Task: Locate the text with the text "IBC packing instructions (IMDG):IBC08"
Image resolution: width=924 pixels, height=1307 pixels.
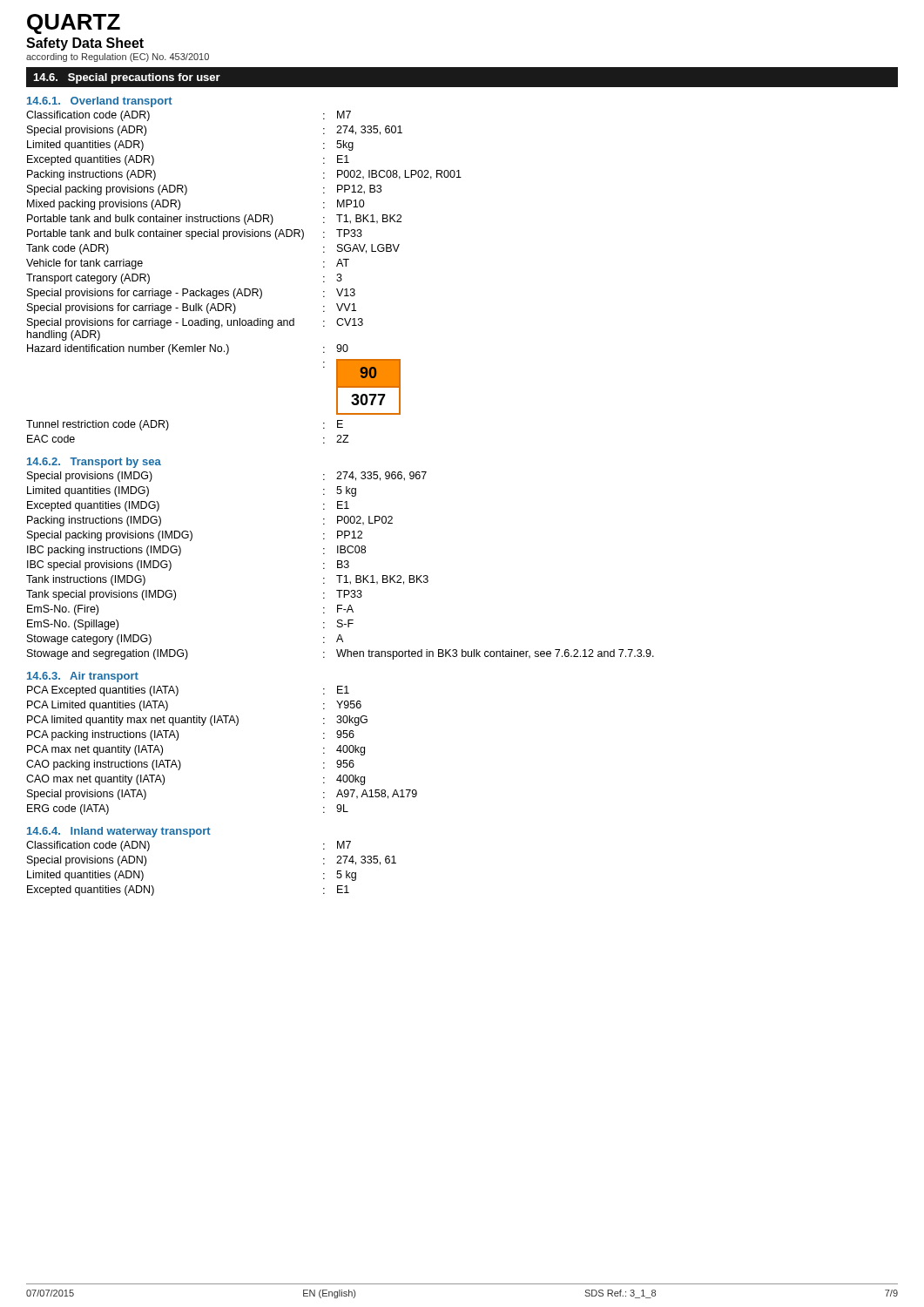Action: pos(103,550)
